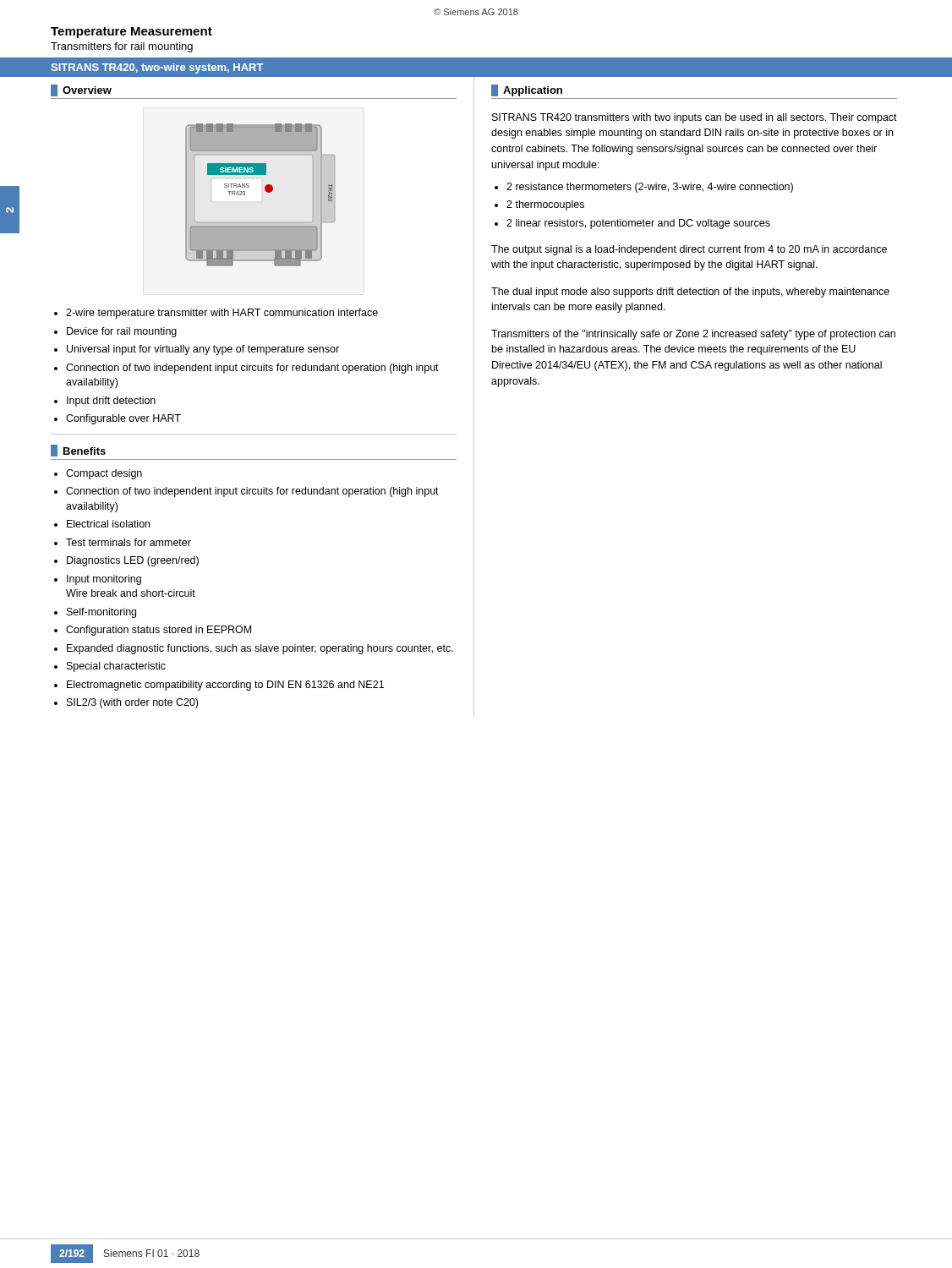Click on the element starting "The dual input mode"
This screenshot has height=1268, width=952.
click(690, 299)
